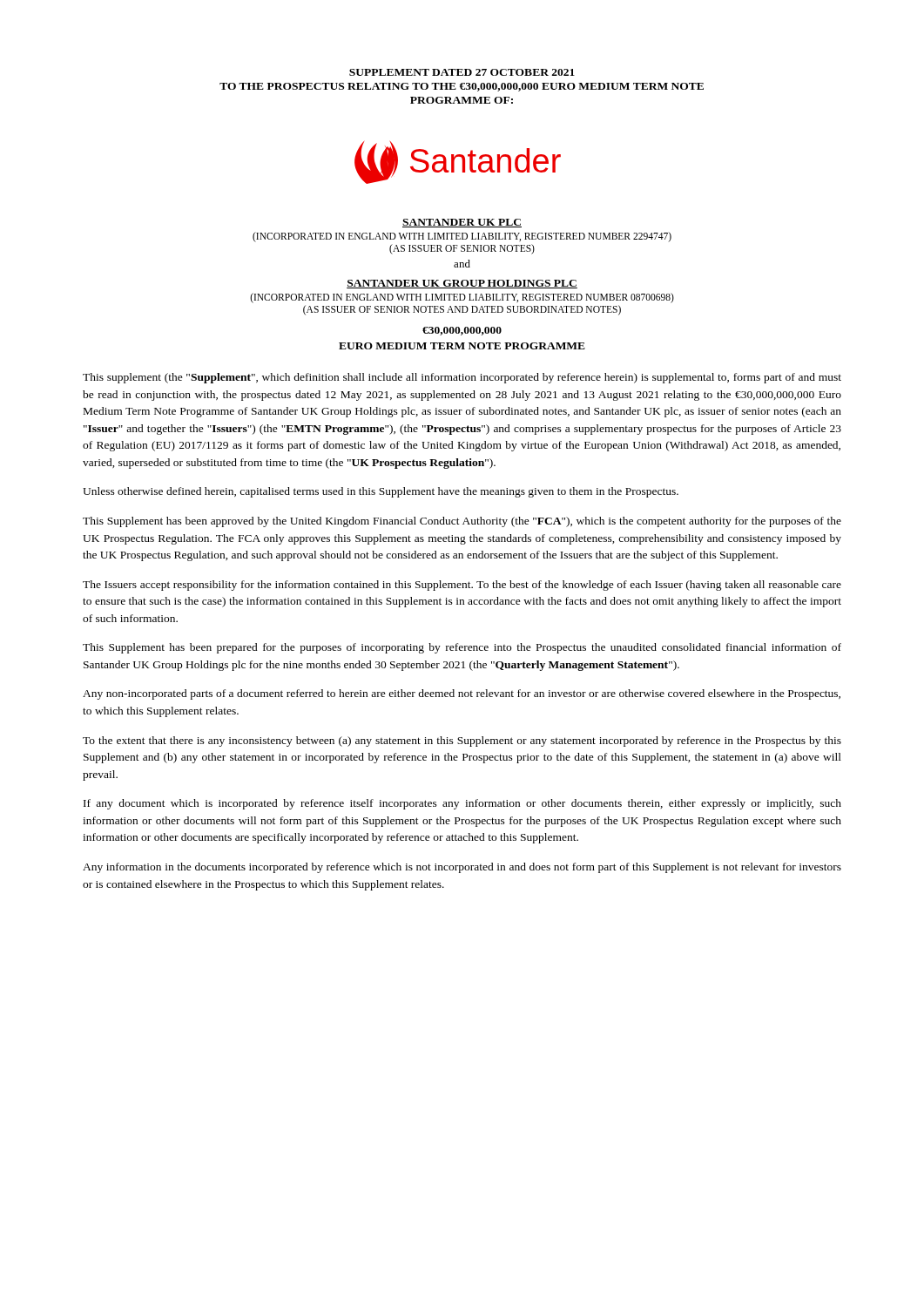Navigate to the element starting "SANTANDER UK PLC (INCORPORATED IN ENGLAND WITH LIMITED"

point(462,243)
